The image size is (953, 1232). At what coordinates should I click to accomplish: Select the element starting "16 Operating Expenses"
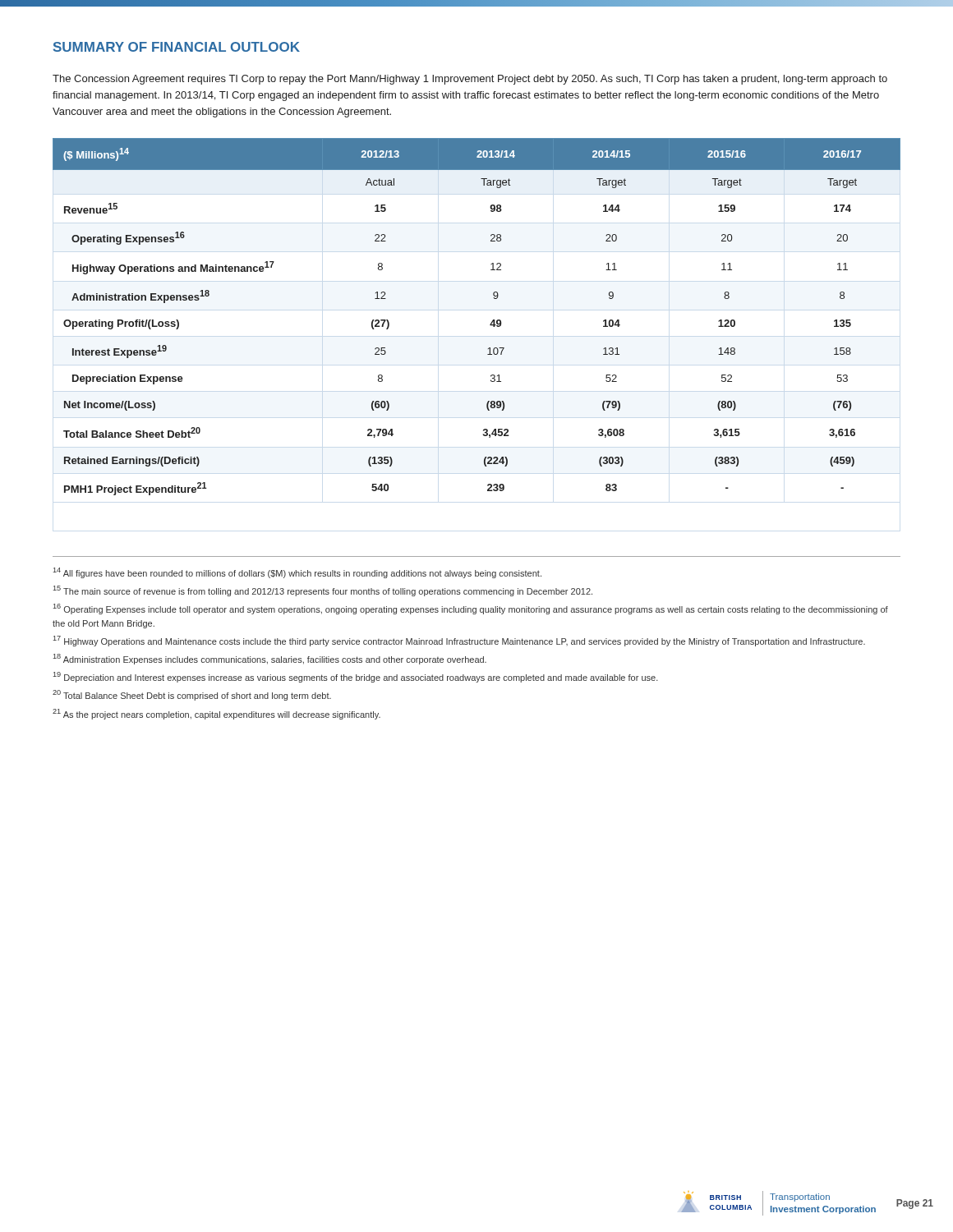[x=470, y=615]
